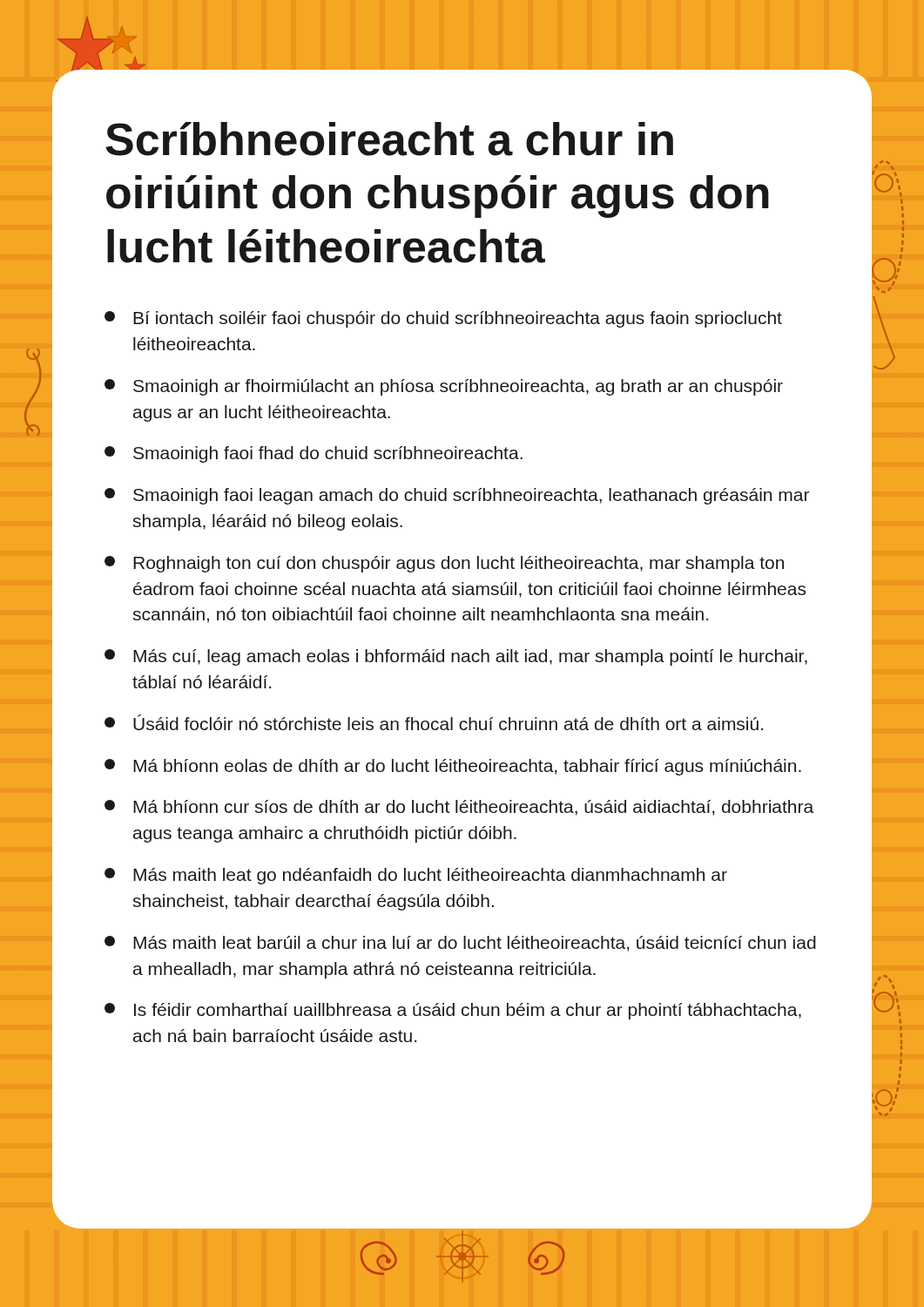
Task: Locate the list item containing "Má bhíonn eolas"
Action: pos(462,766)
